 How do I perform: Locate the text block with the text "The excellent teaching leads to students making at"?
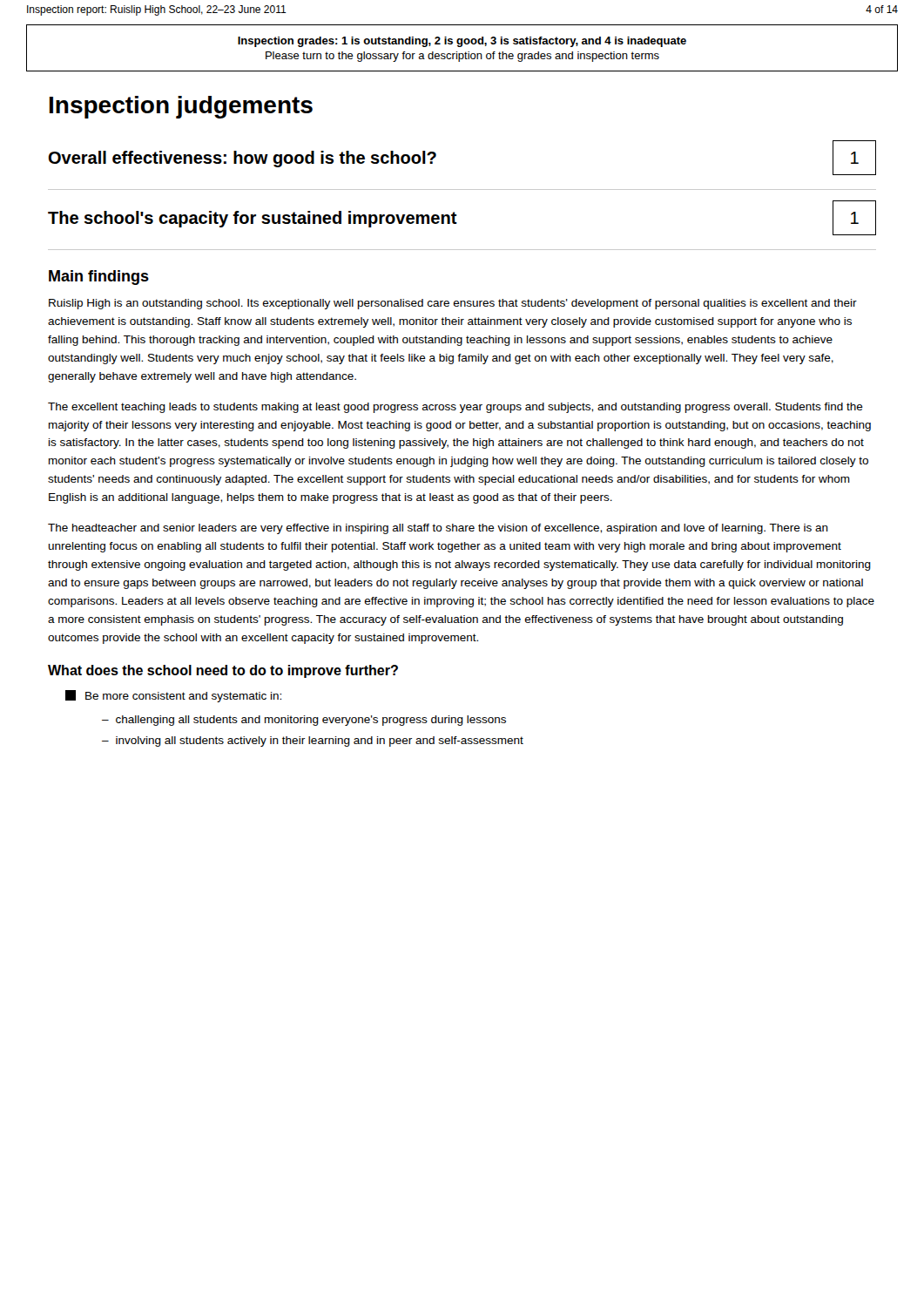click(460, 452)
